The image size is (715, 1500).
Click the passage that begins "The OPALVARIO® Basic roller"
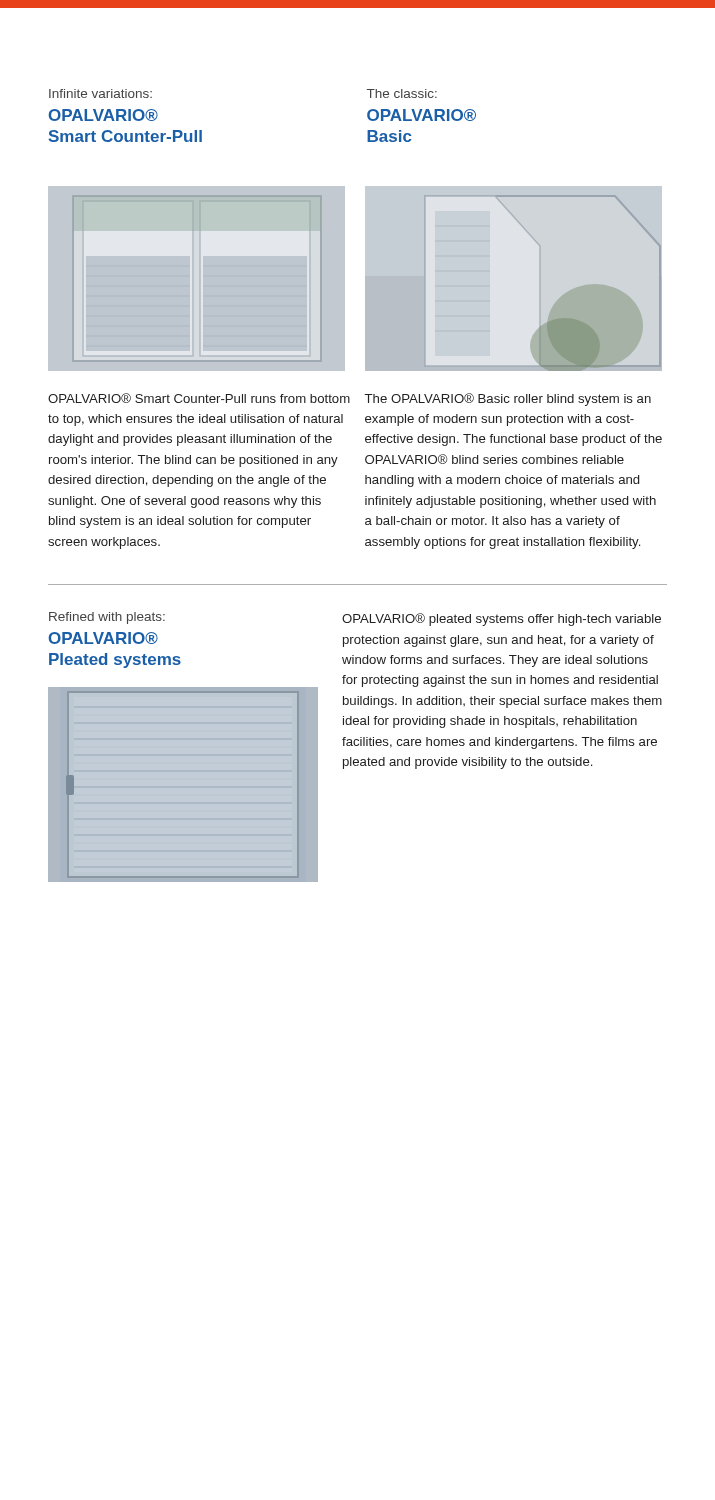(x=516, y=470)
